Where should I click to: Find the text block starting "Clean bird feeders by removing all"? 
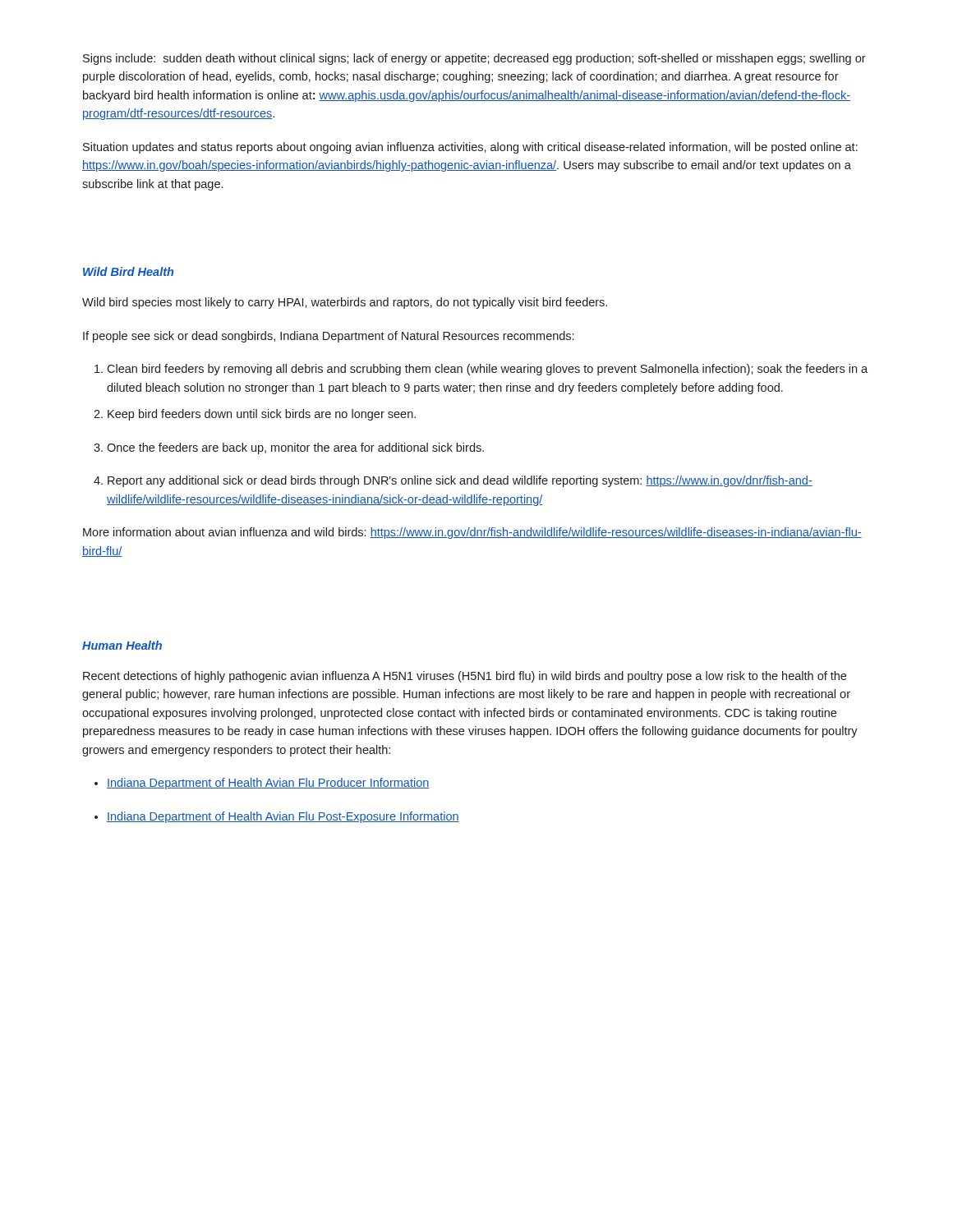487,378
